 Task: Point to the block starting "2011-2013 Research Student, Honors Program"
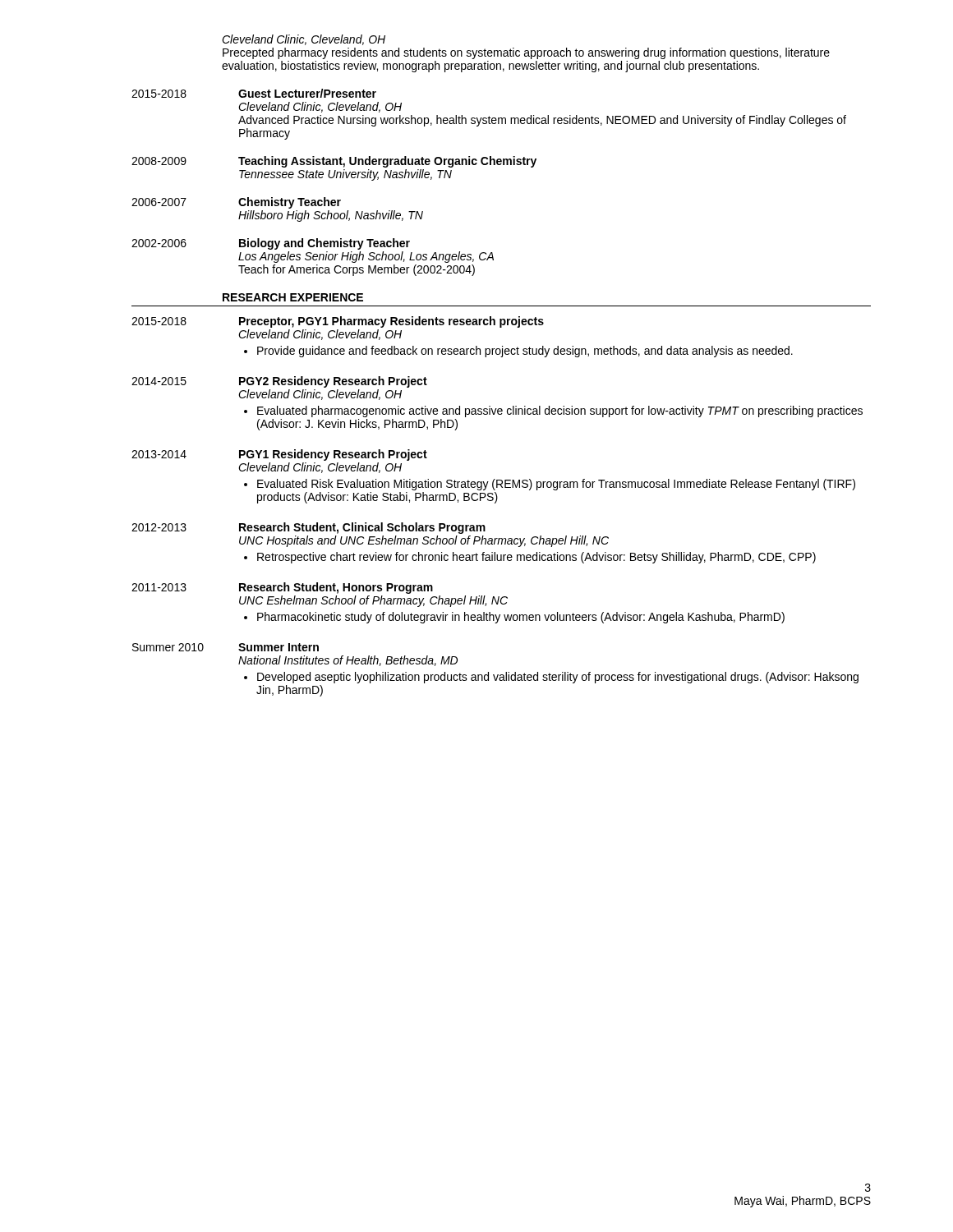tap(501, 603)
